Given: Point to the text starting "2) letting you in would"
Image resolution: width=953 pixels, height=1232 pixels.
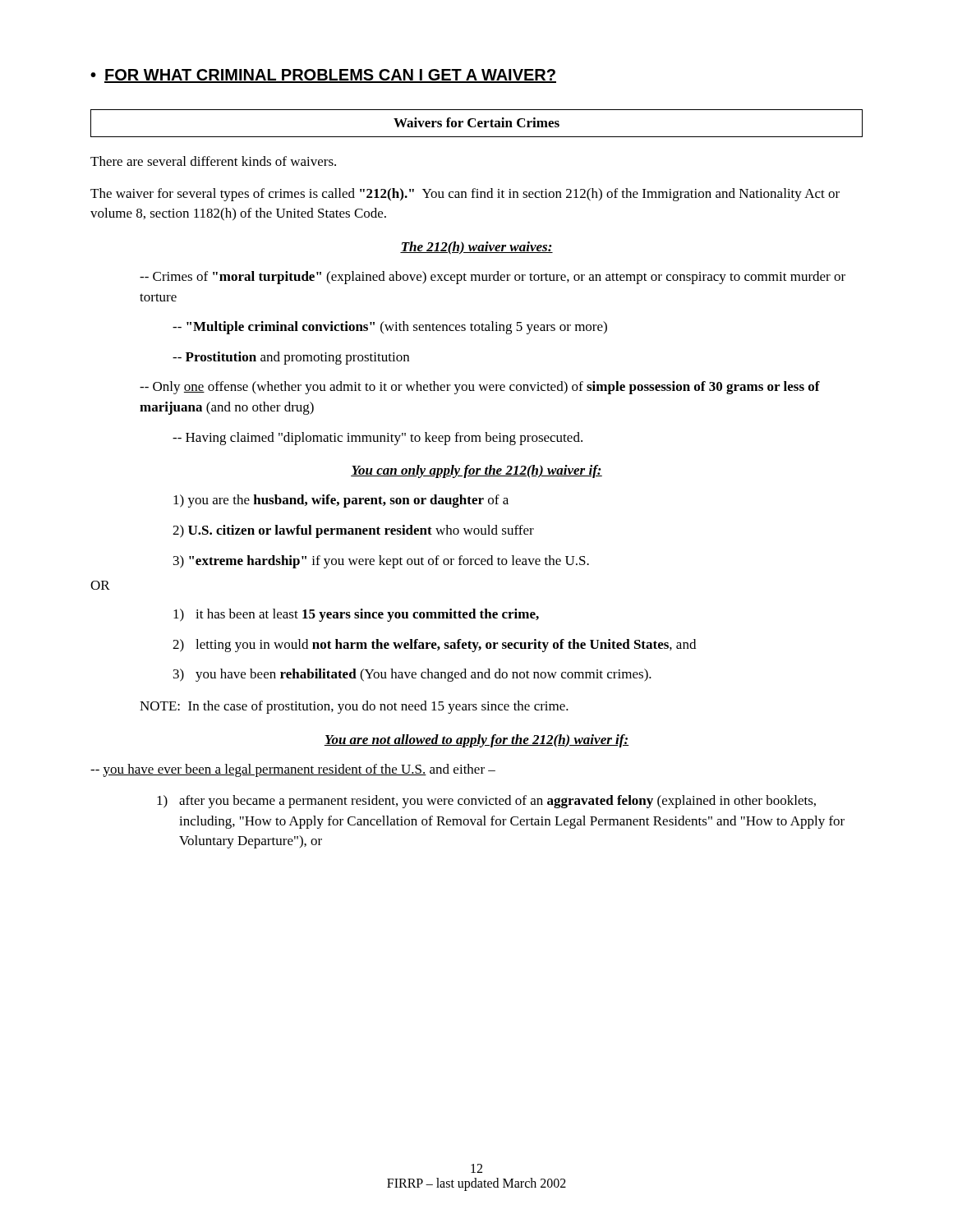Looking at the screenshot, I should point(434,645).
